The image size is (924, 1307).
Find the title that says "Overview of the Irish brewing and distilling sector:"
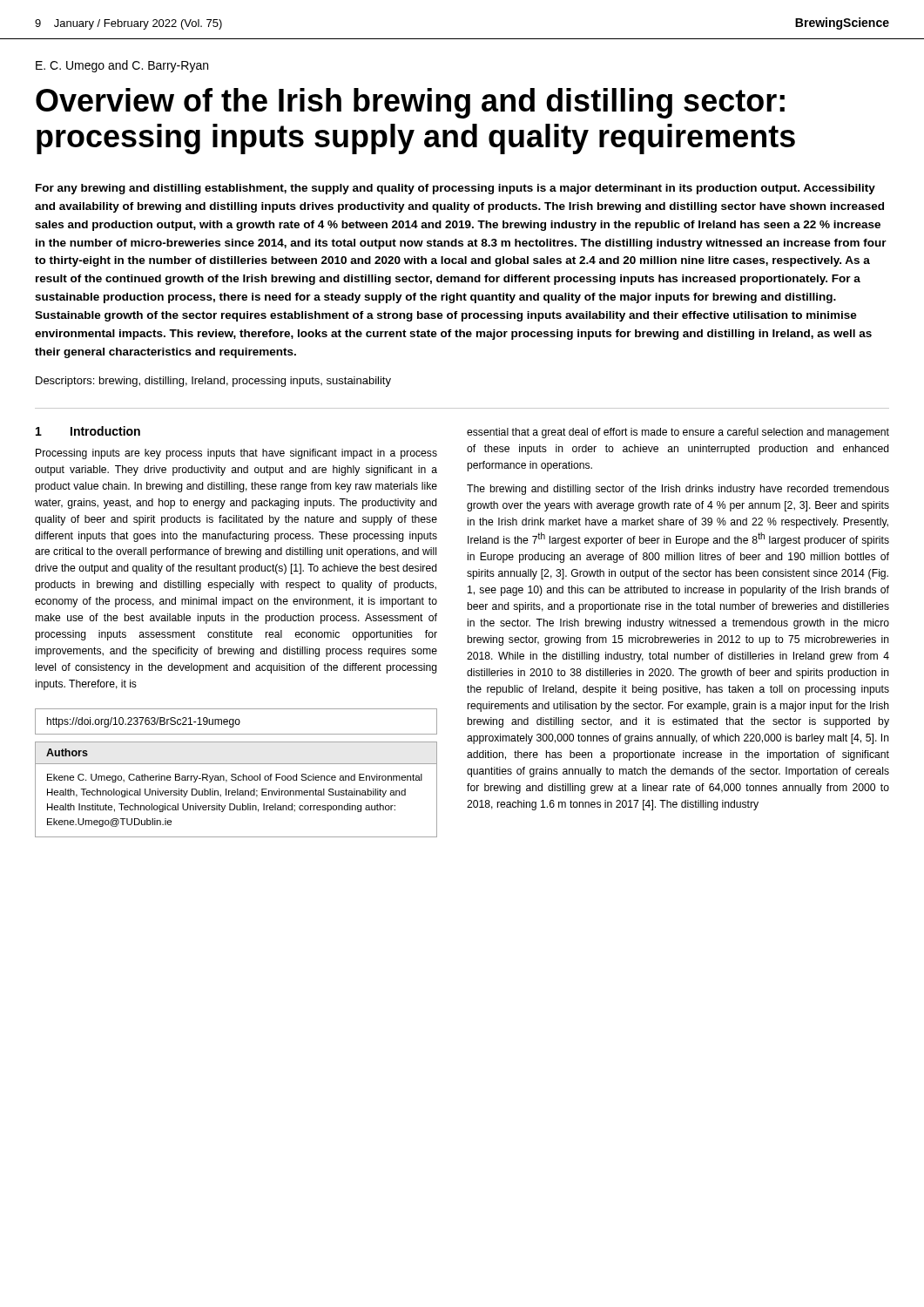[415, 119]
